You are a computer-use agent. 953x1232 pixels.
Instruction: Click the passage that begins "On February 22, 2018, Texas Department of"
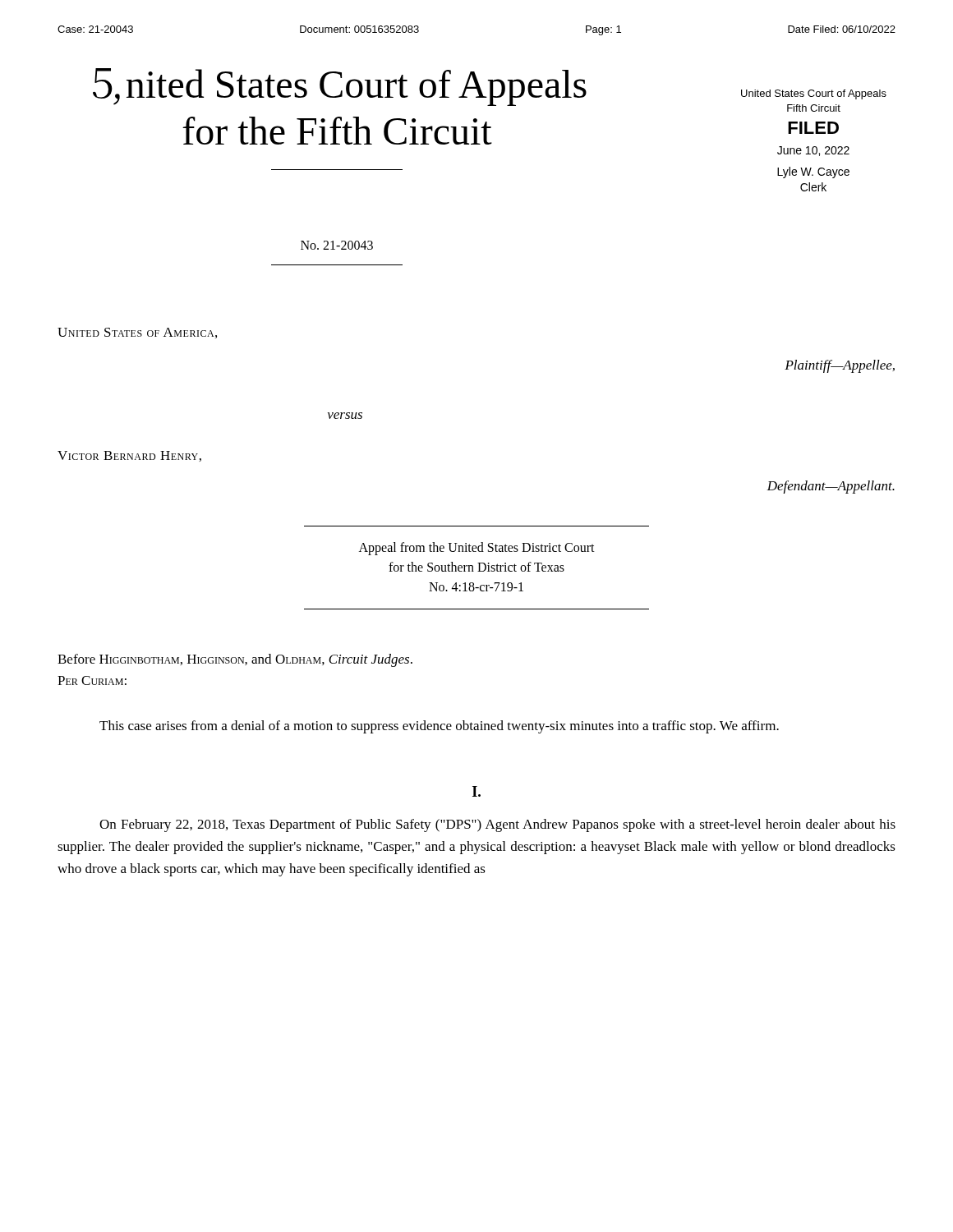(x=476, y=847)
